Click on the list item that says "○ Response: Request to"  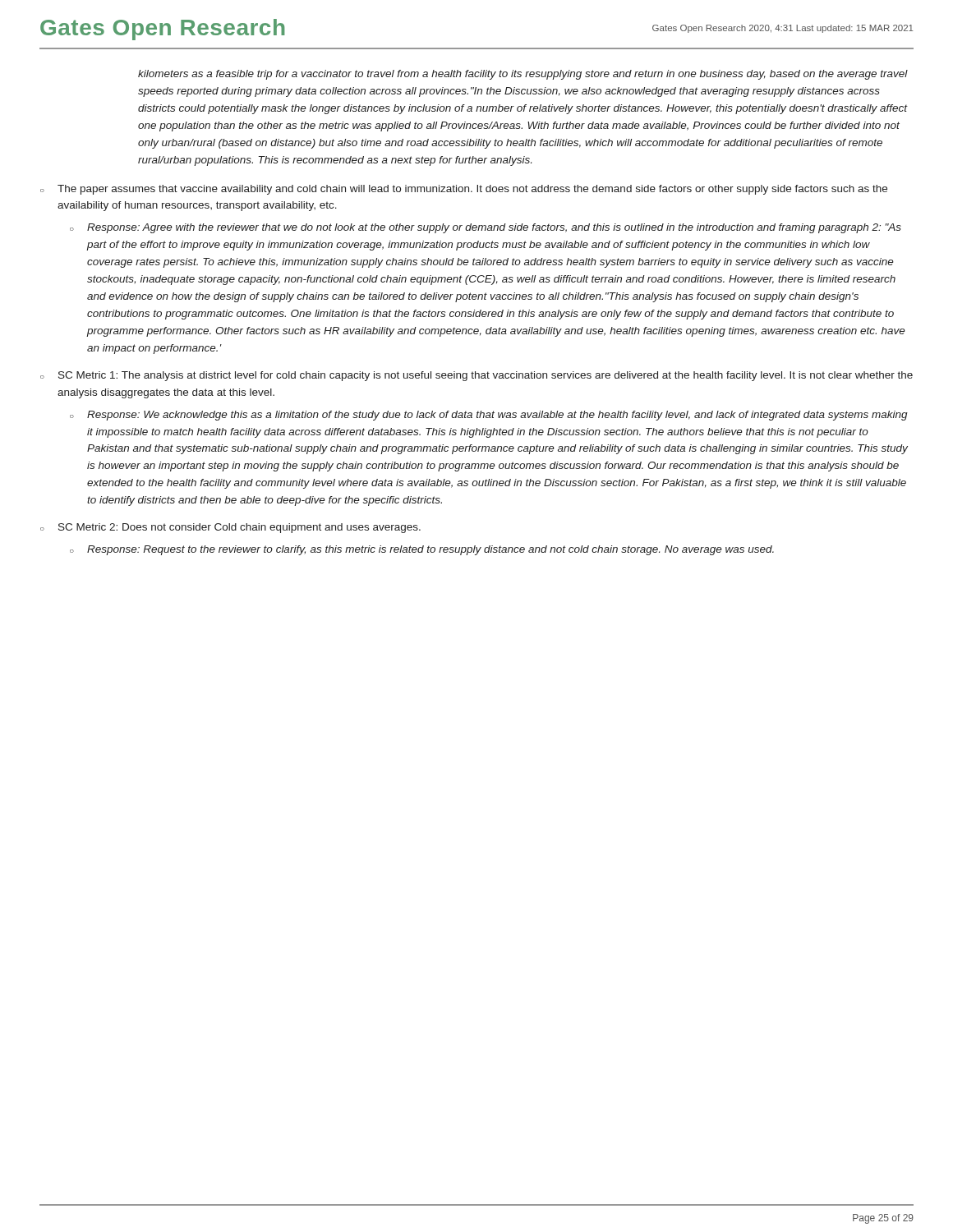click(491, 550)
